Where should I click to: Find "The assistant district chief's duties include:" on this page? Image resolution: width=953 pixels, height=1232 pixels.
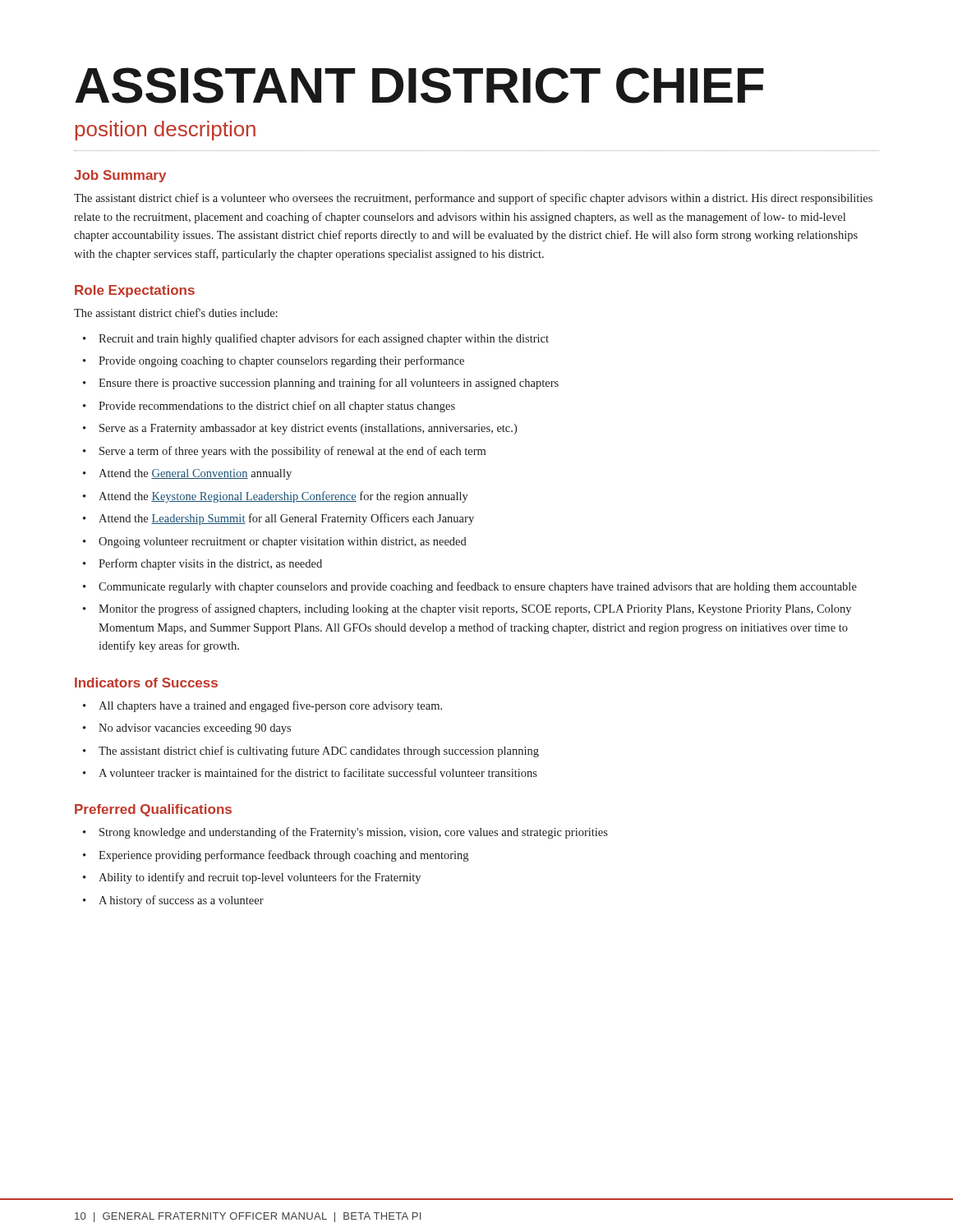click(176, 313)
